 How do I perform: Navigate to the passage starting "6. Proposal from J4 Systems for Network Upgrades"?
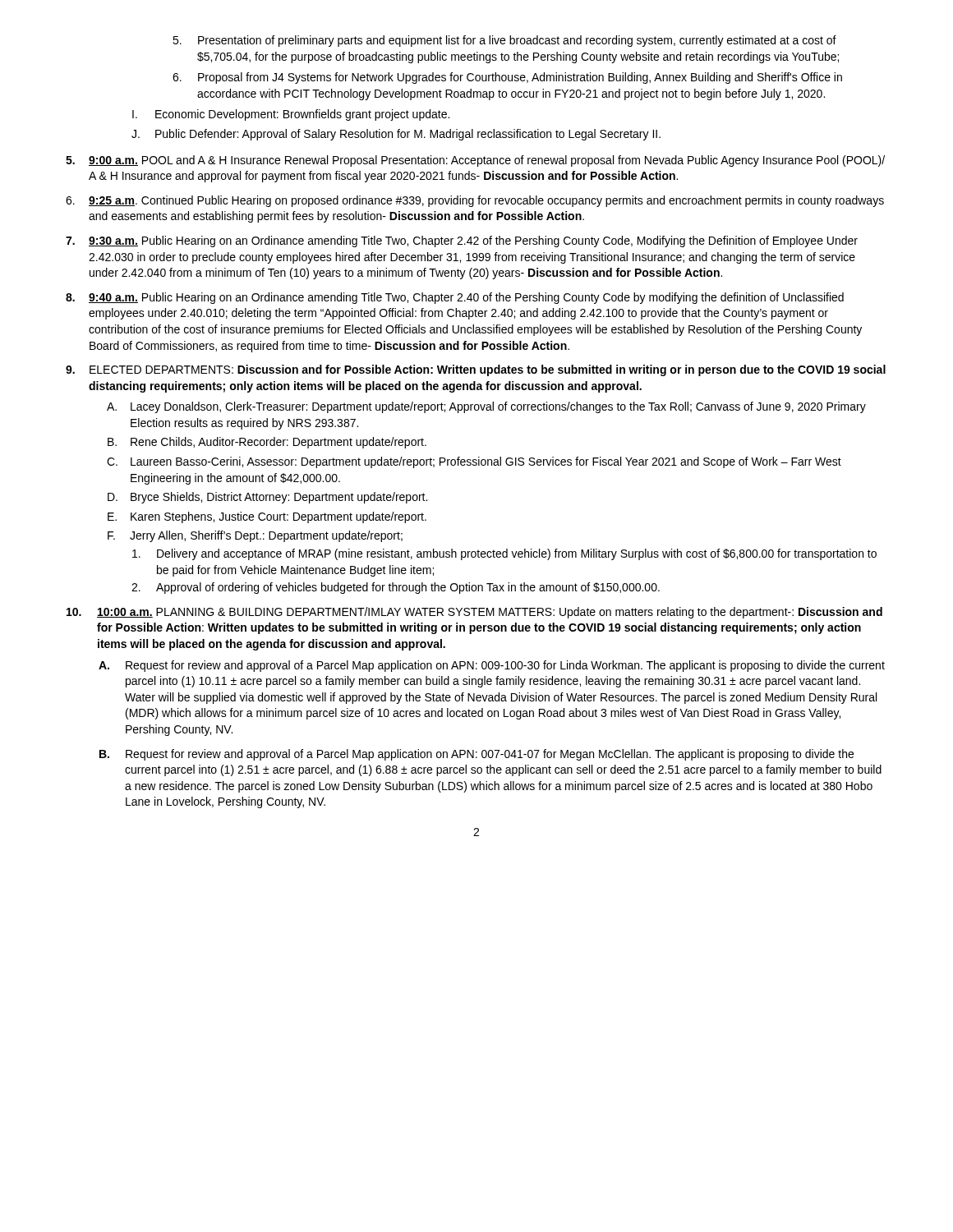click(530, 86)
